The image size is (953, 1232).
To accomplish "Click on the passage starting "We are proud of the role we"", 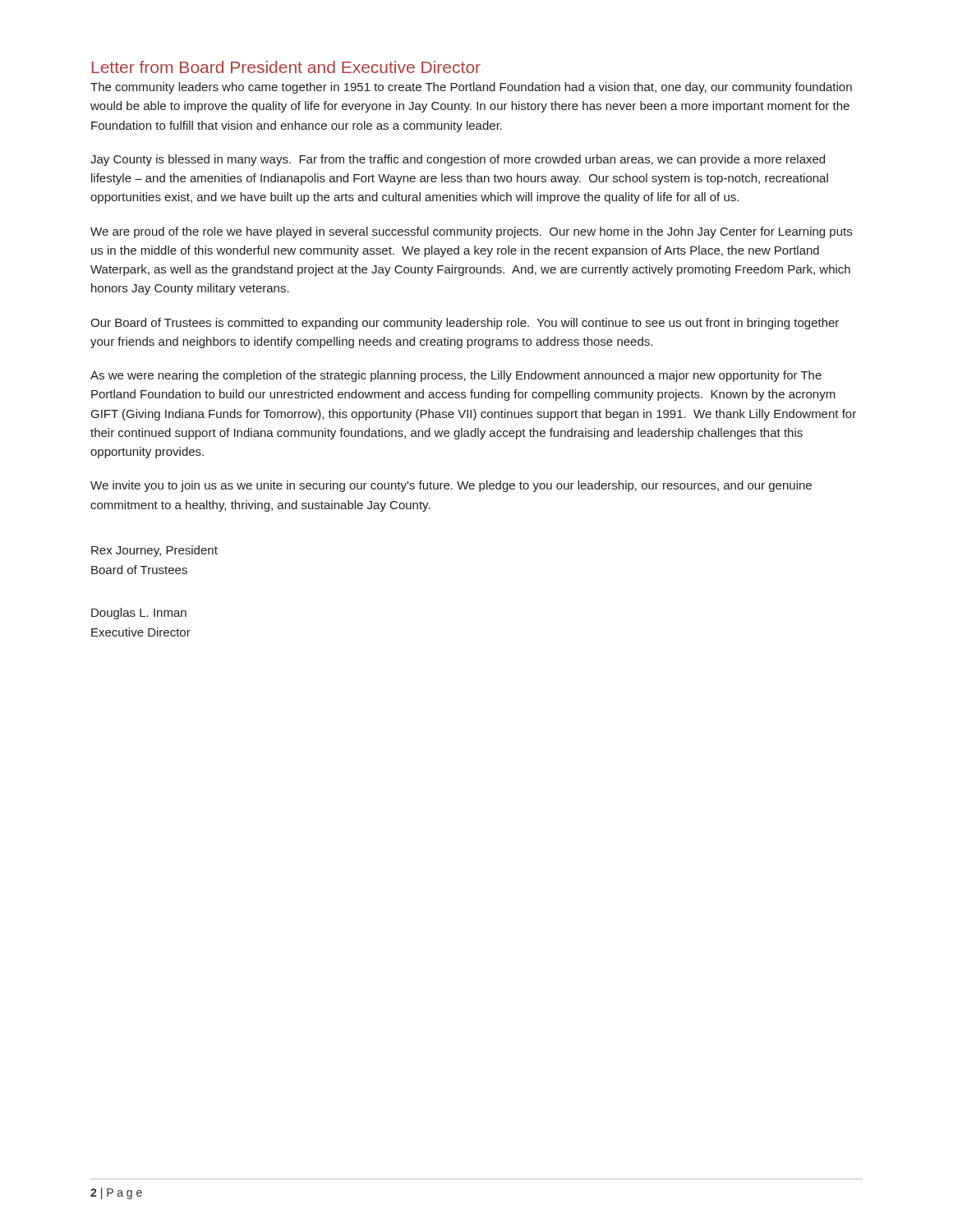I will [471, 259].
